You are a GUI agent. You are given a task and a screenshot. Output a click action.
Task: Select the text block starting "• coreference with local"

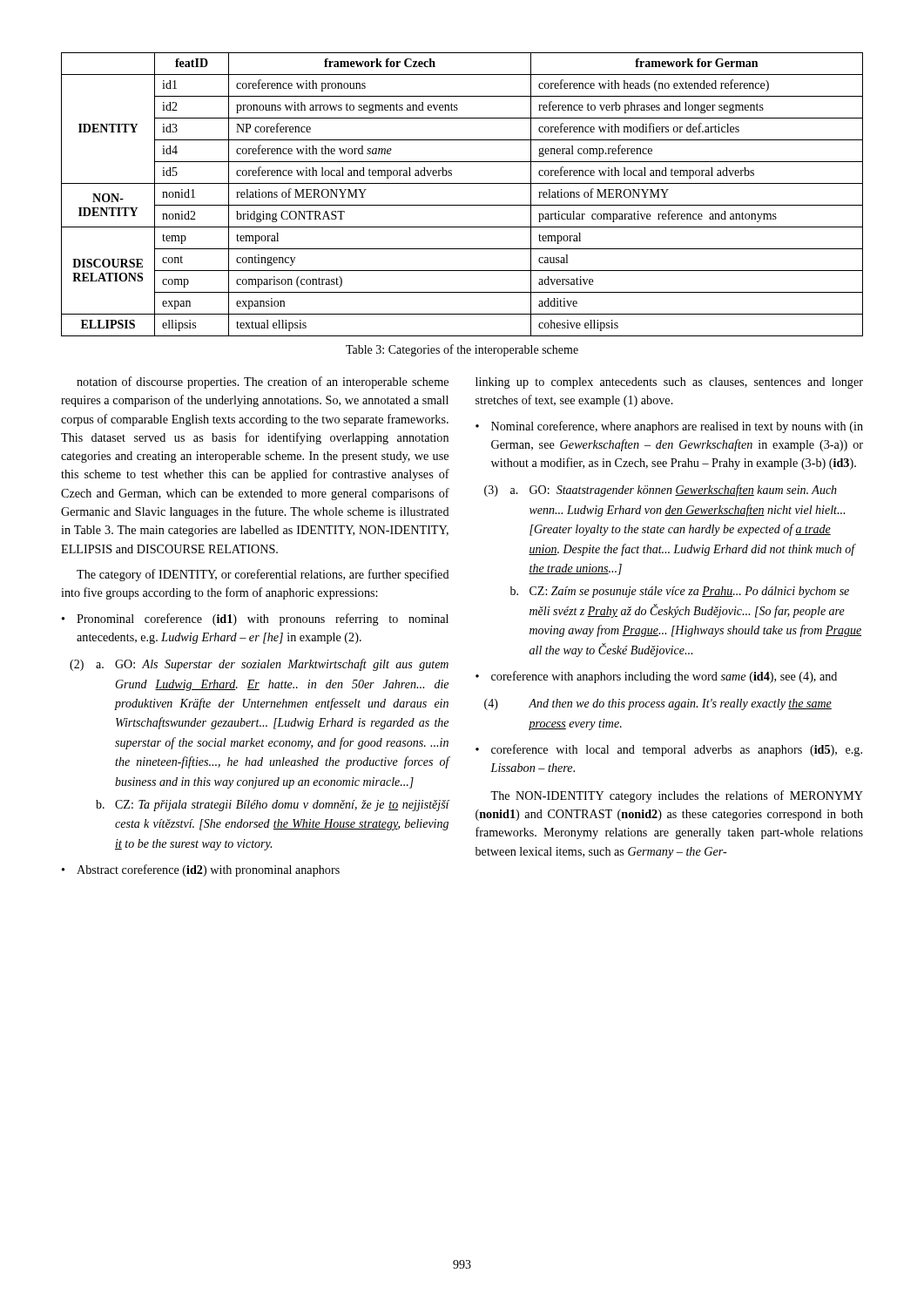[669, 759]
